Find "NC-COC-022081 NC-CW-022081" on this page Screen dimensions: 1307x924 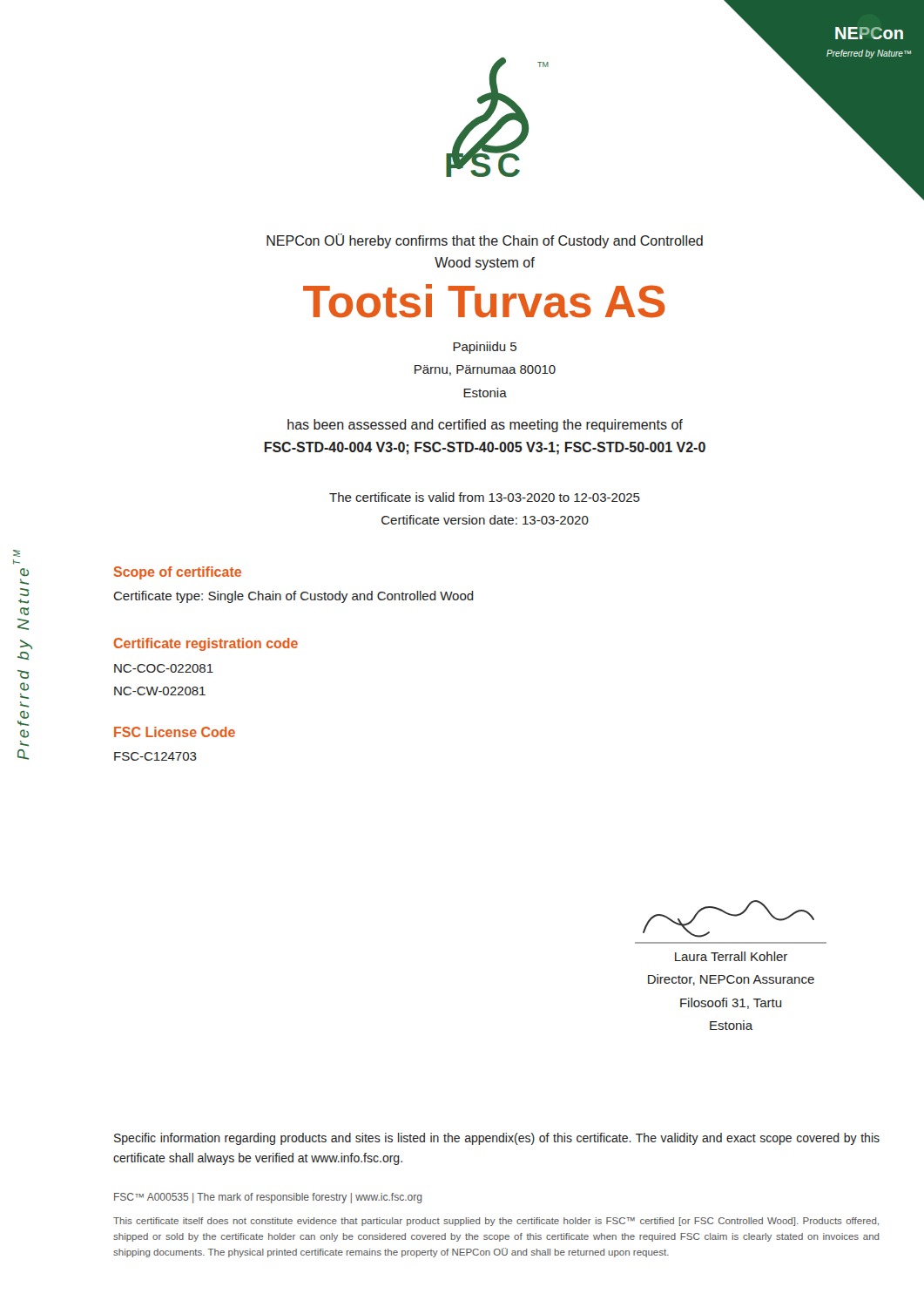[163, 679]
